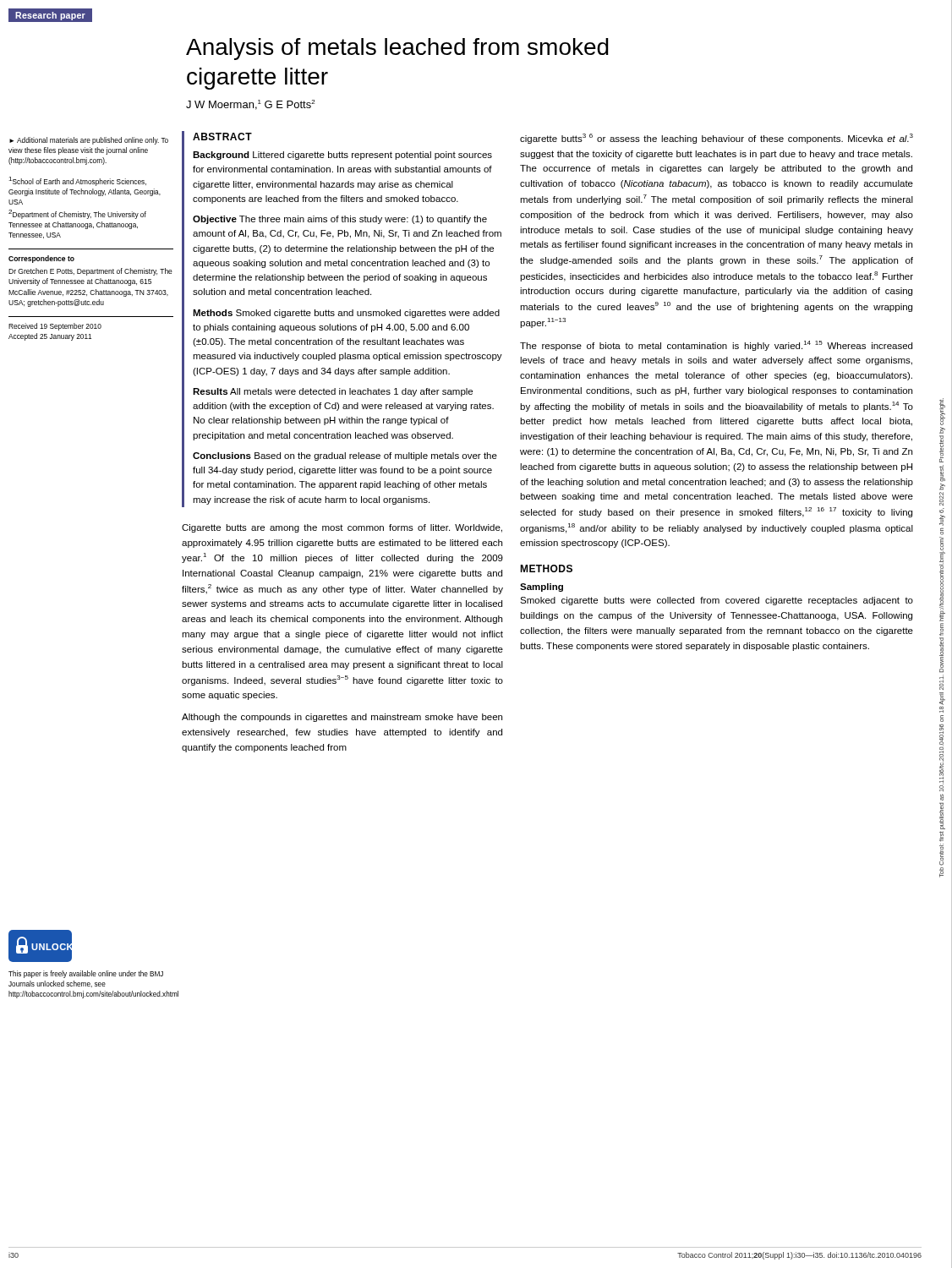The width and height of the screenshot is (952, 1268).
Task: Locate the text block starting "J W Moerman,1 G E Potts2"
Action: click(251, 105)
